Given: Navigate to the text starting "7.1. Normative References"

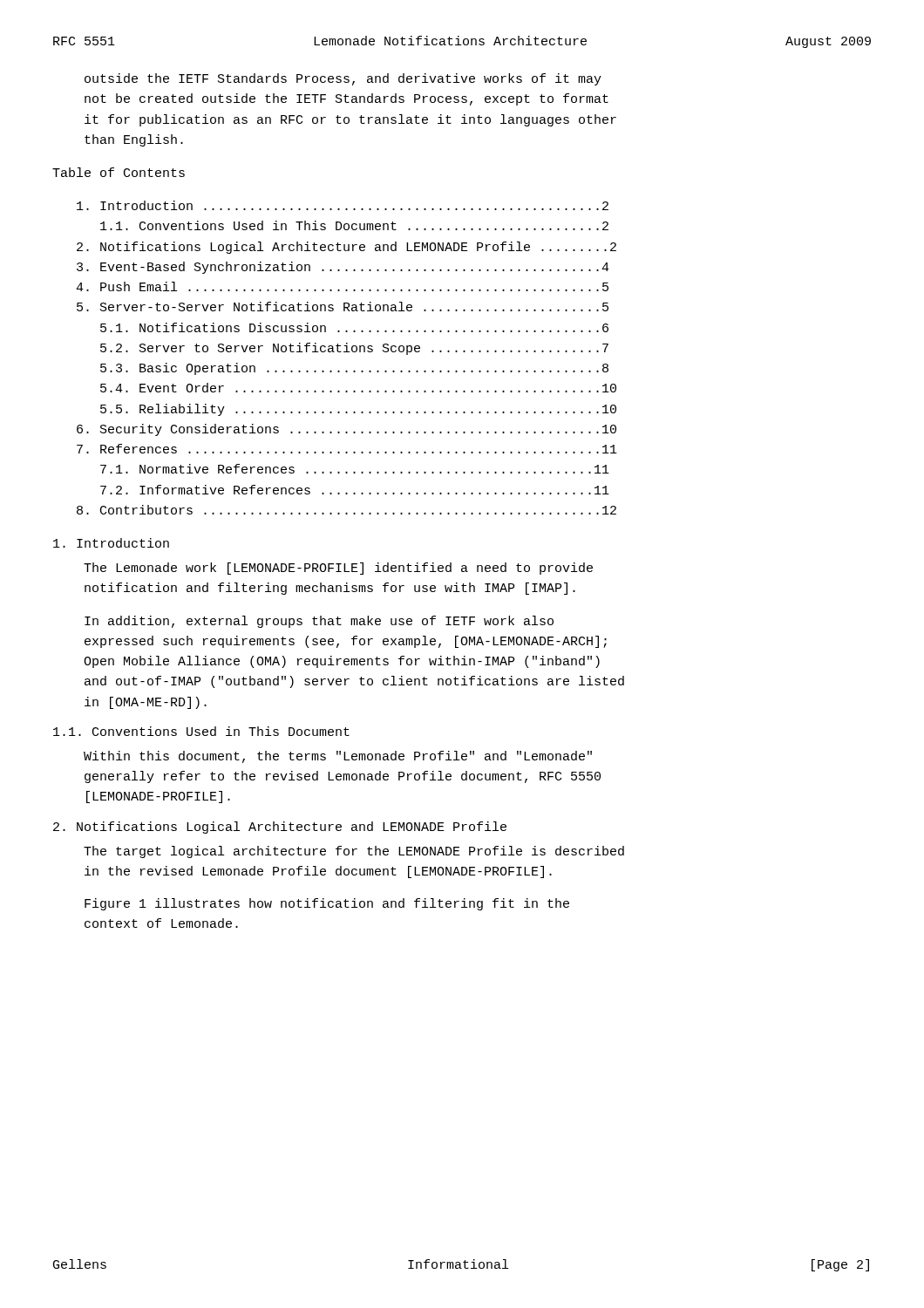Looking at the screenshot, I should pyautogui.click(x=331, y=471).
